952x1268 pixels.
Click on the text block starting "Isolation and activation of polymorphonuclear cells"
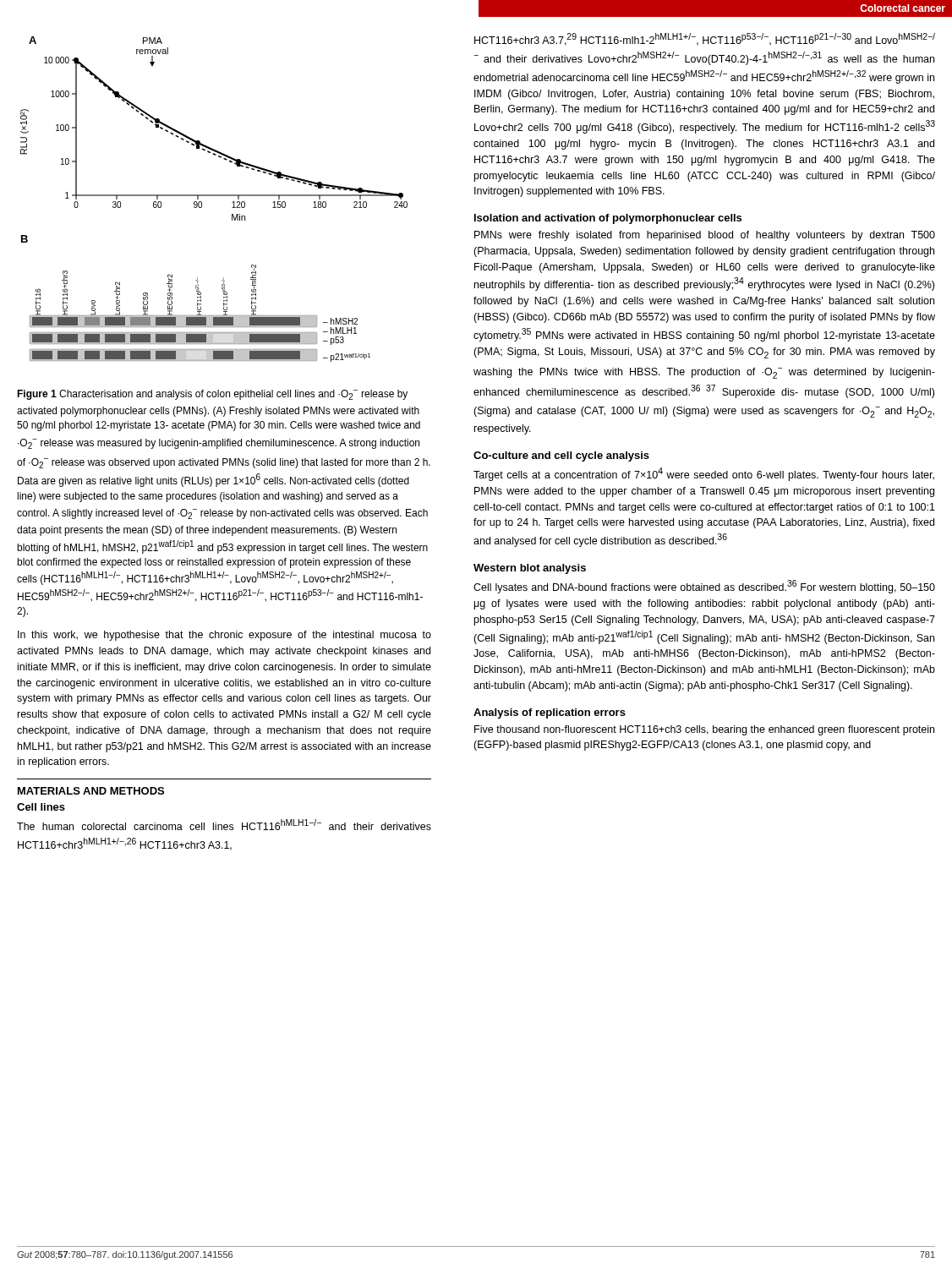tap(608, 218)
